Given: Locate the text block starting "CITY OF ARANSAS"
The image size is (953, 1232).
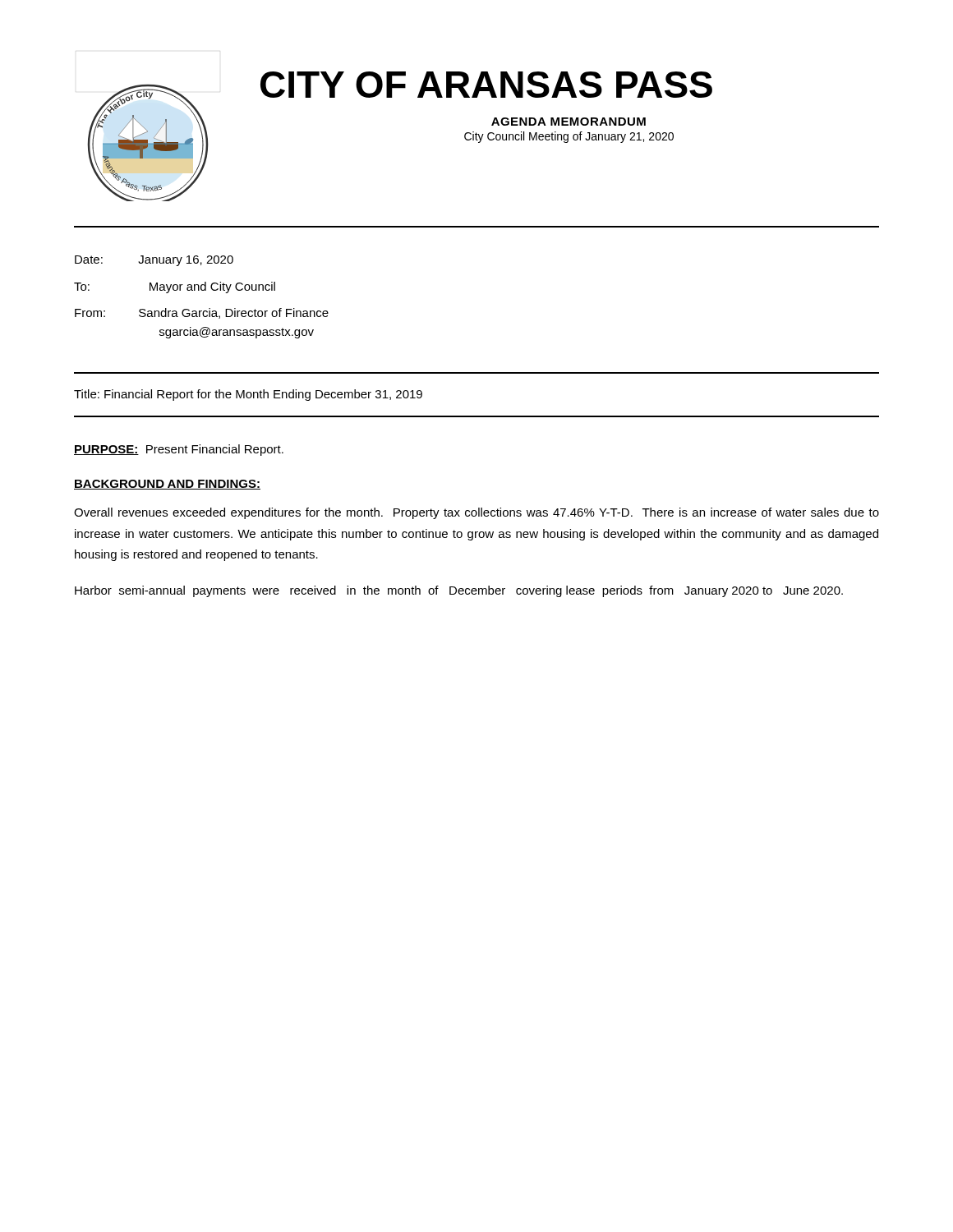Looking at the screenshot, I should (x=486, y=85).
